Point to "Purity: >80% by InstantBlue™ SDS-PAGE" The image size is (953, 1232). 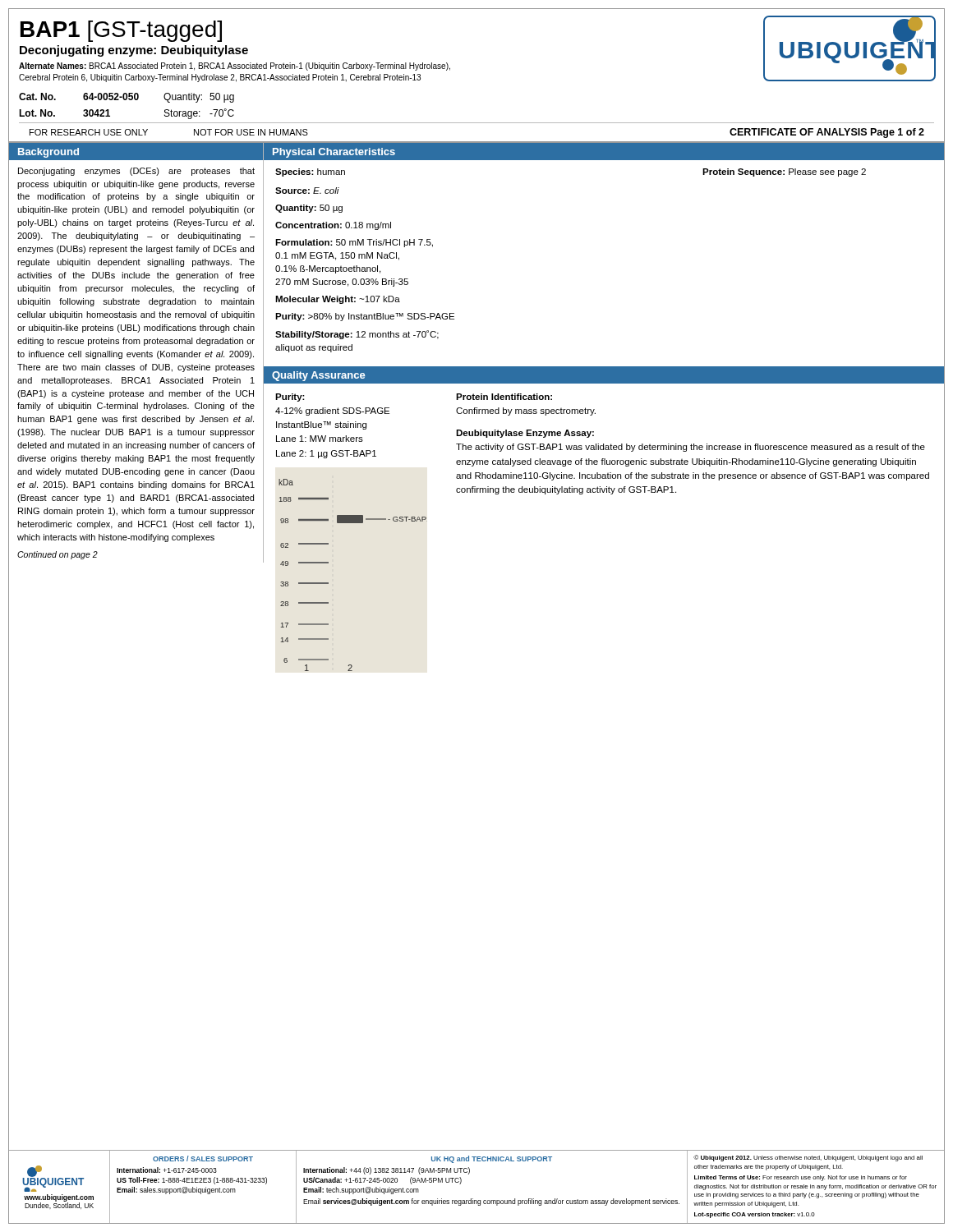point(365,317)
